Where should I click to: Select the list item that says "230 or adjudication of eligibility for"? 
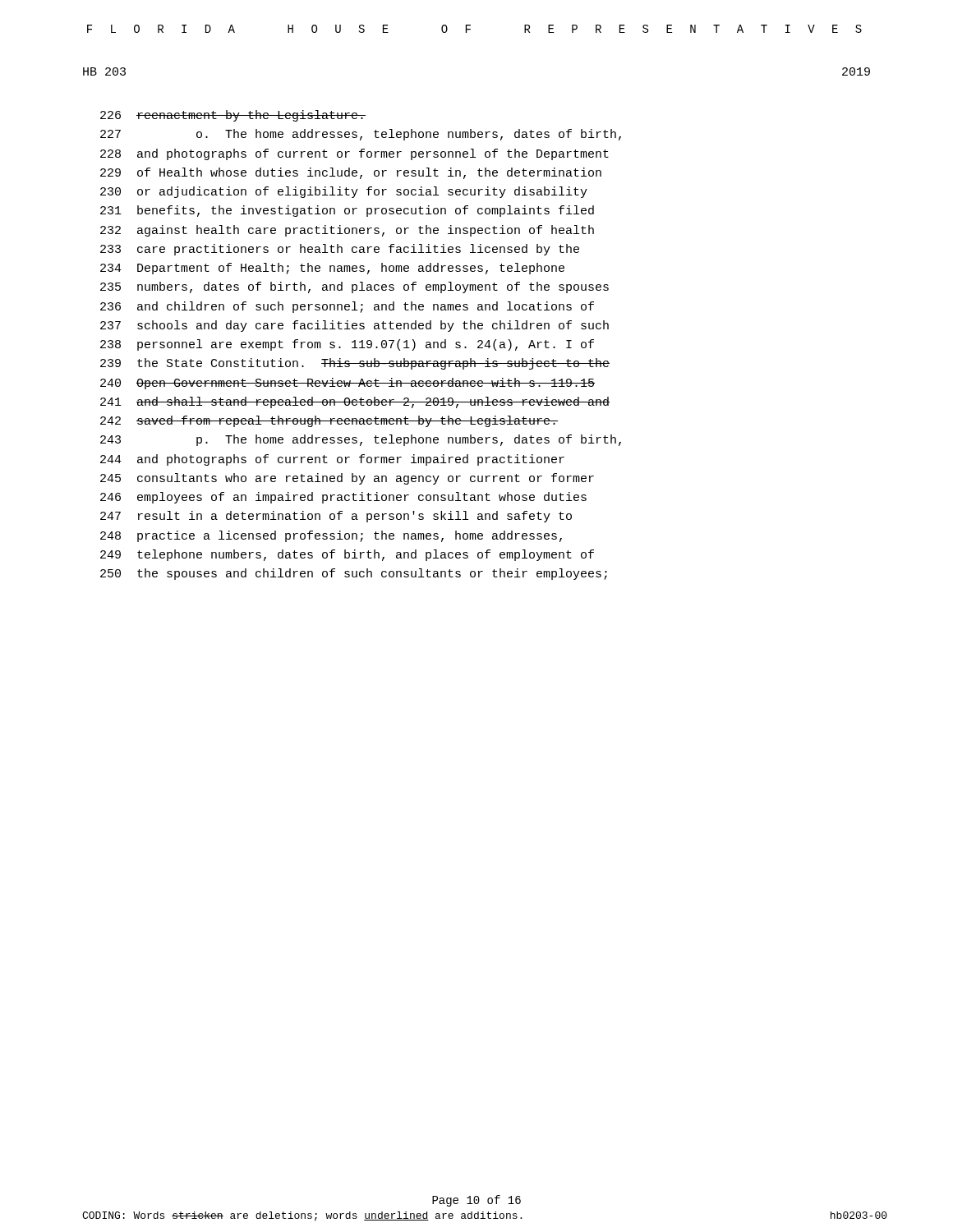point(335,193)
